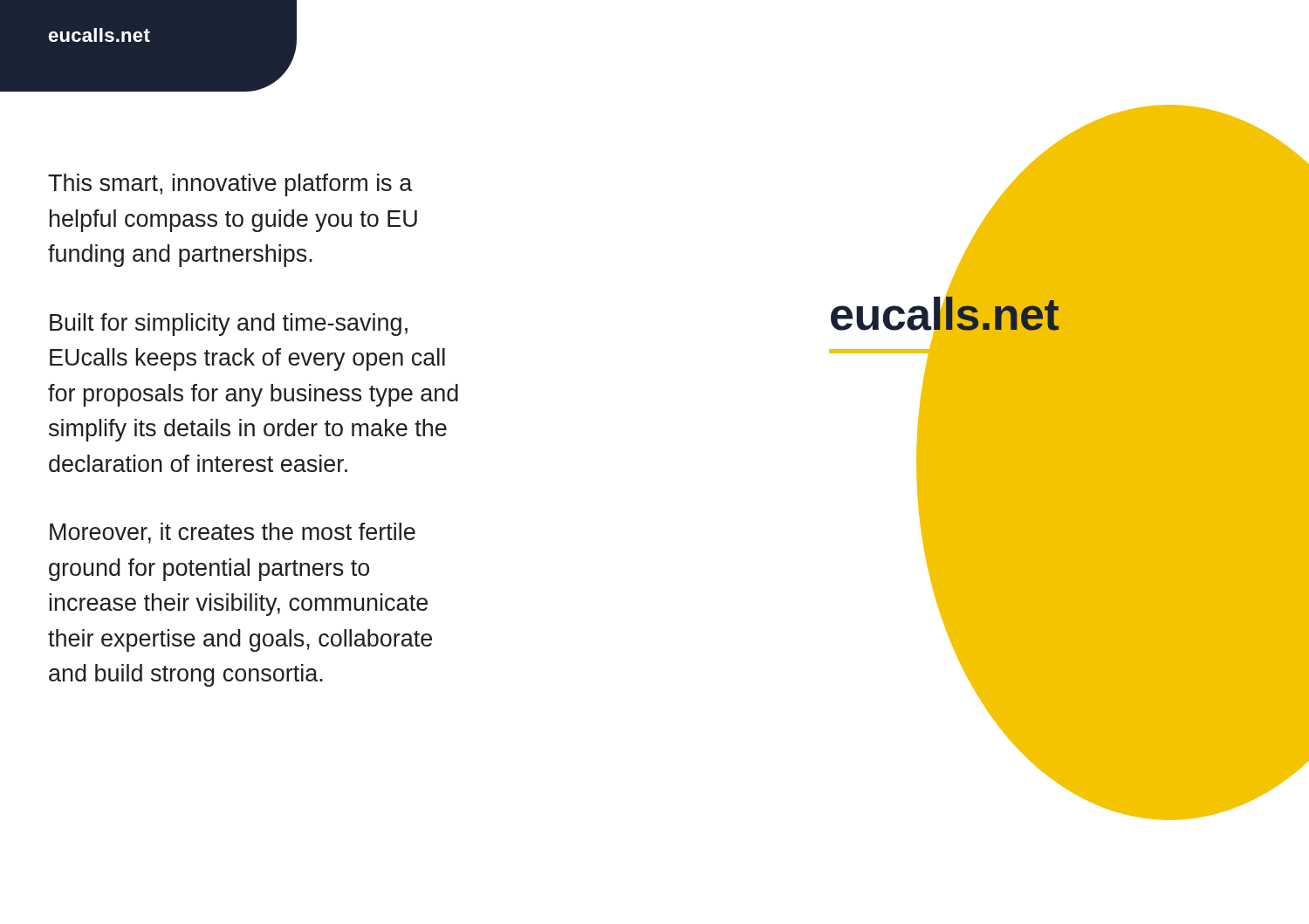Find a logo
Screen dimensions: 924x1309
pos(969,321)
